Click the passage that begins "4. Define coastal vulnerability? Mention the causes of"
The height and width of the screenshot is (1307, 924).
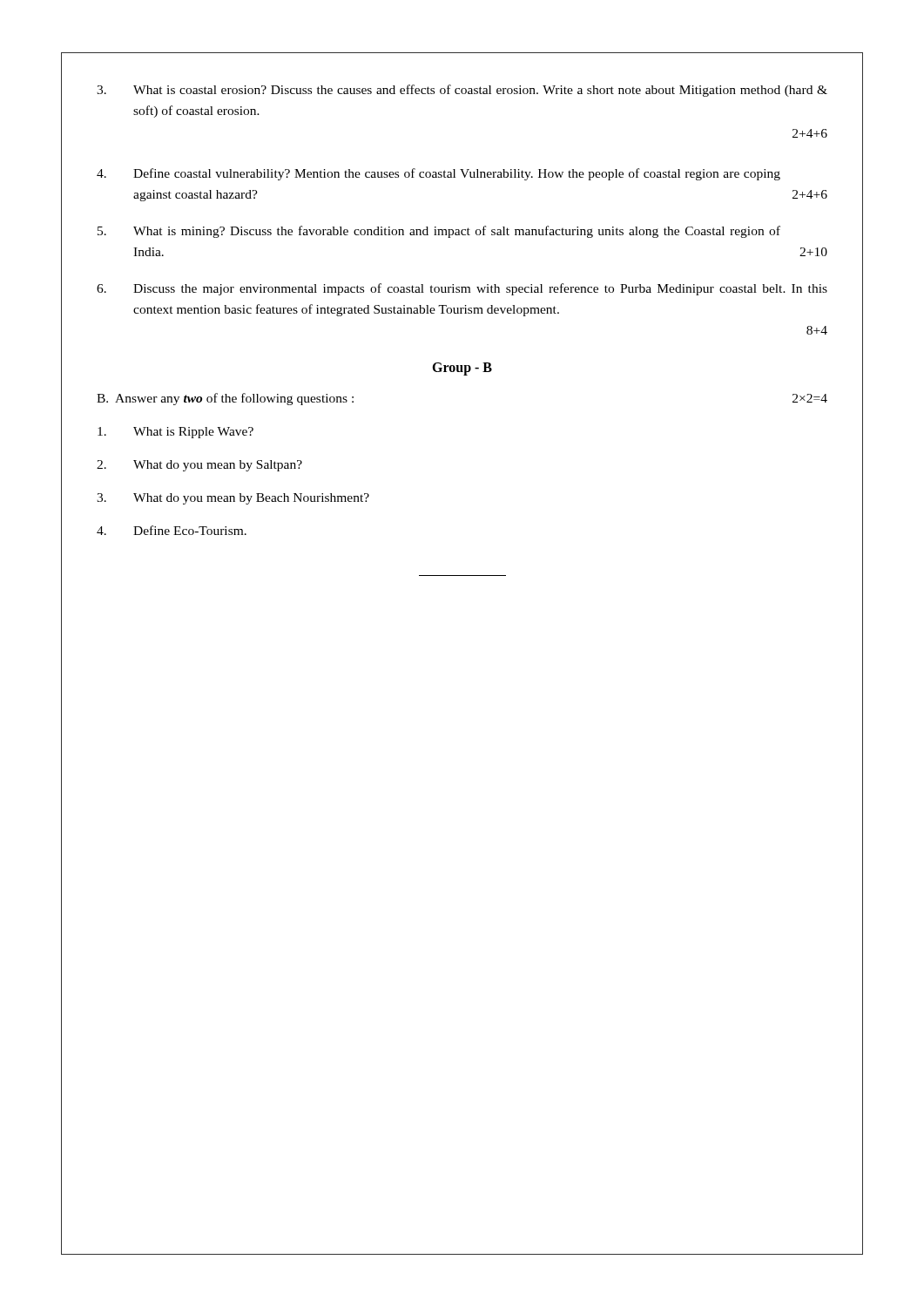(462, 184)
